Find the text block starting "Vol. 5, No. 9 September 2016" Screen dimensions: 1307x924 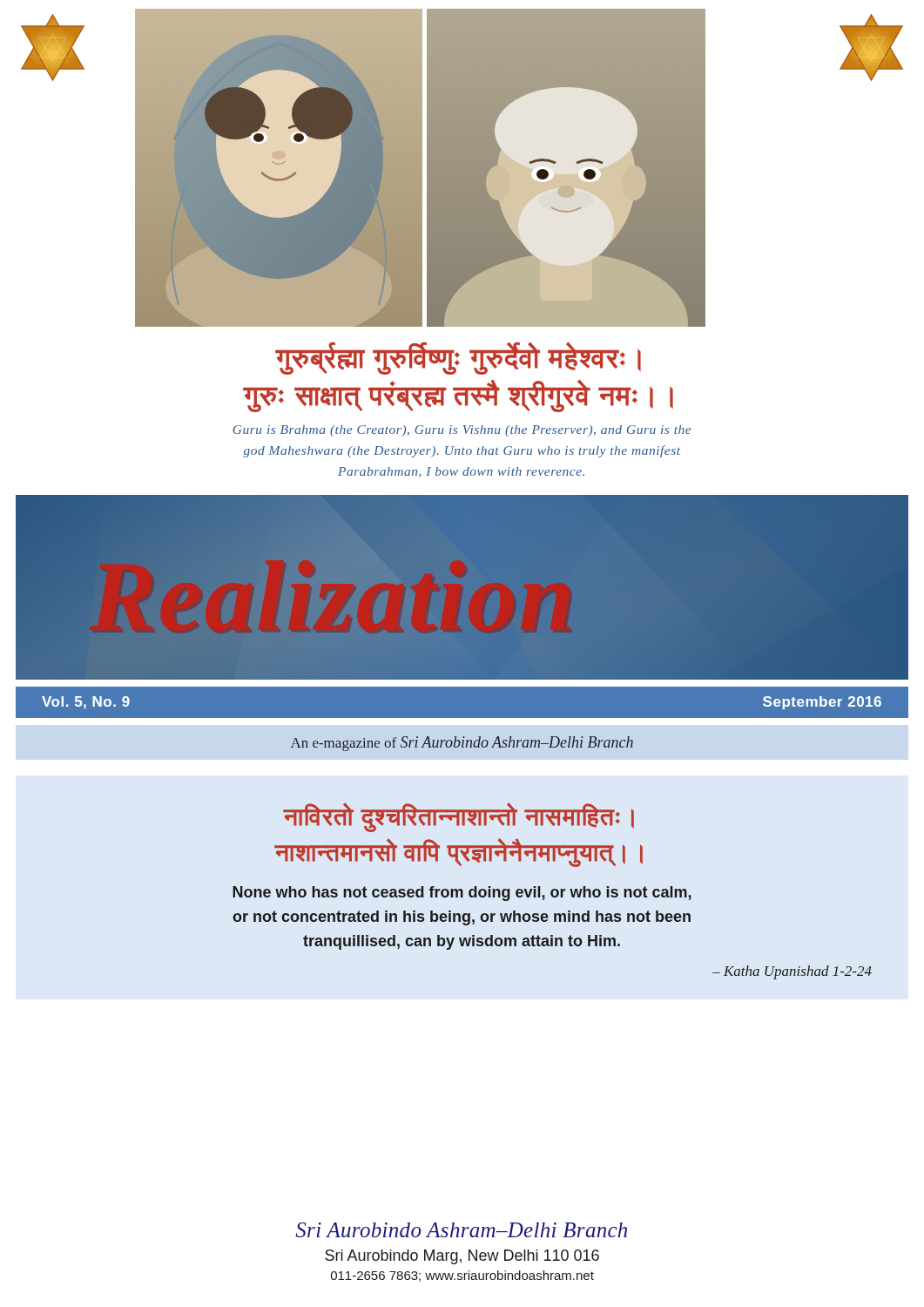pyautogui.click(x=77, y=702)
